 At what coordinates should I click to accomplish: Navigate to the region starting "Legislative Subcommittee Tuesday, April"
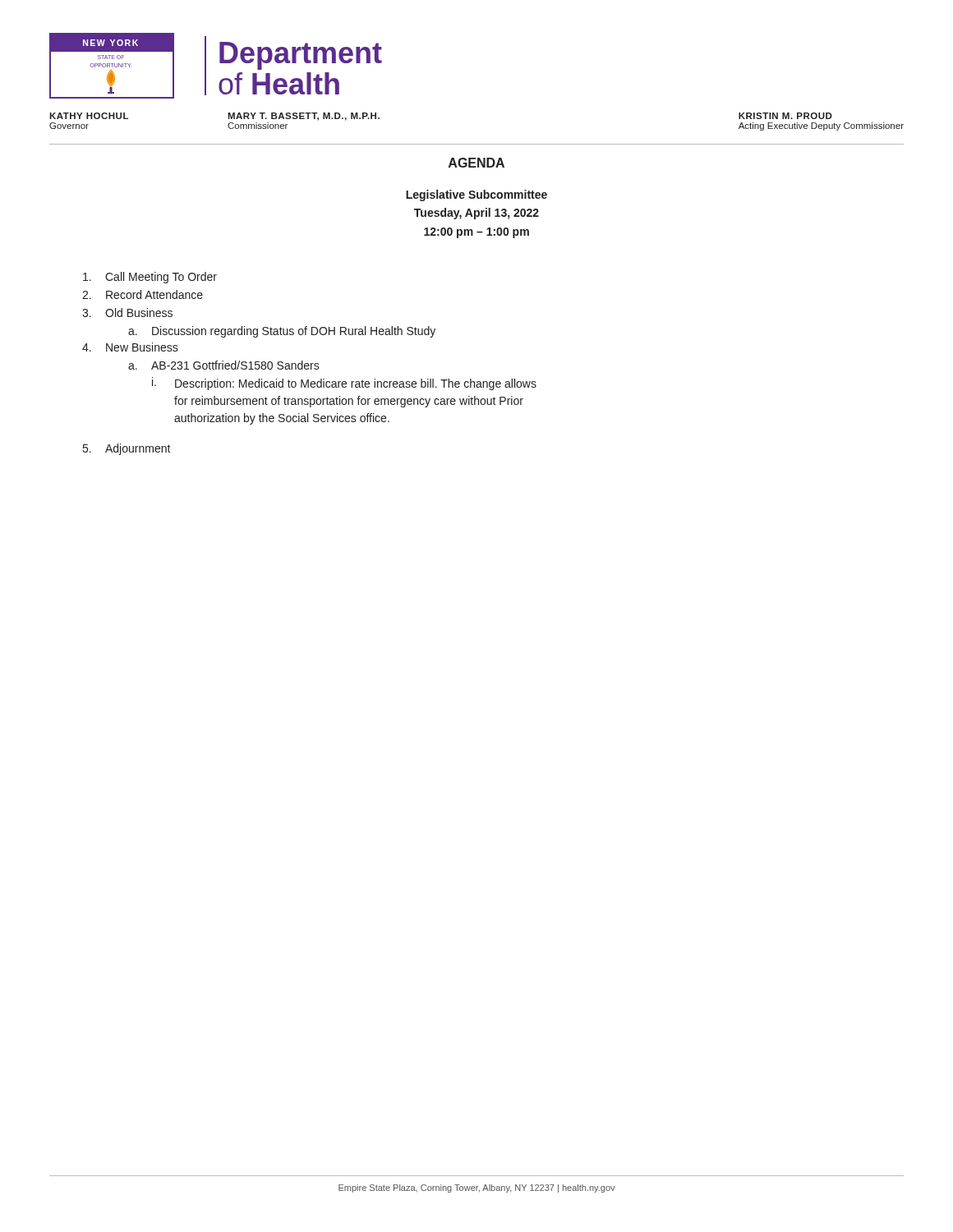[x=476, y=213]
